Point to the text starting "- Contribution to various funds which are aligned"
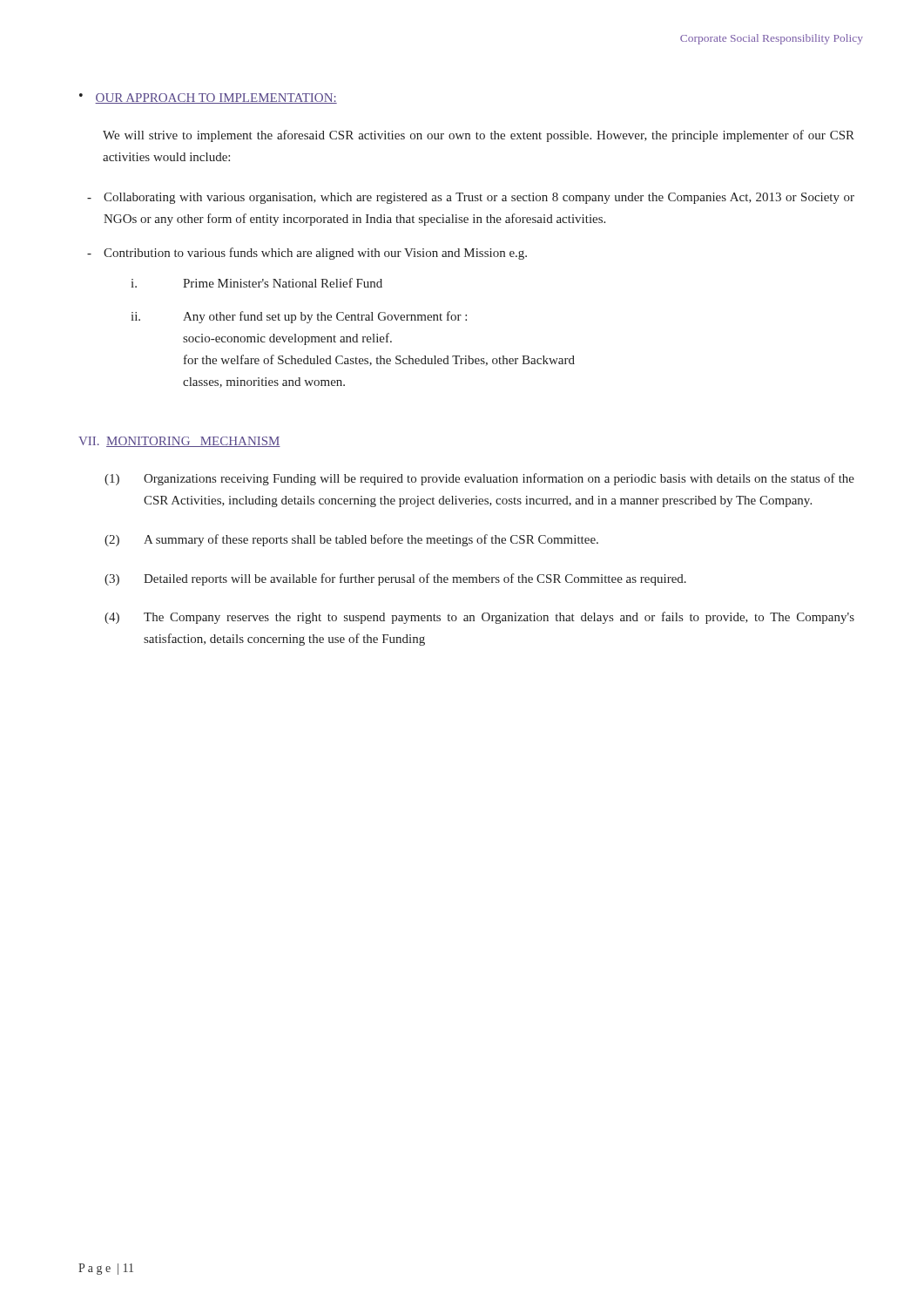The width and height of the screenshot is (924, 1307). [308, 253]
